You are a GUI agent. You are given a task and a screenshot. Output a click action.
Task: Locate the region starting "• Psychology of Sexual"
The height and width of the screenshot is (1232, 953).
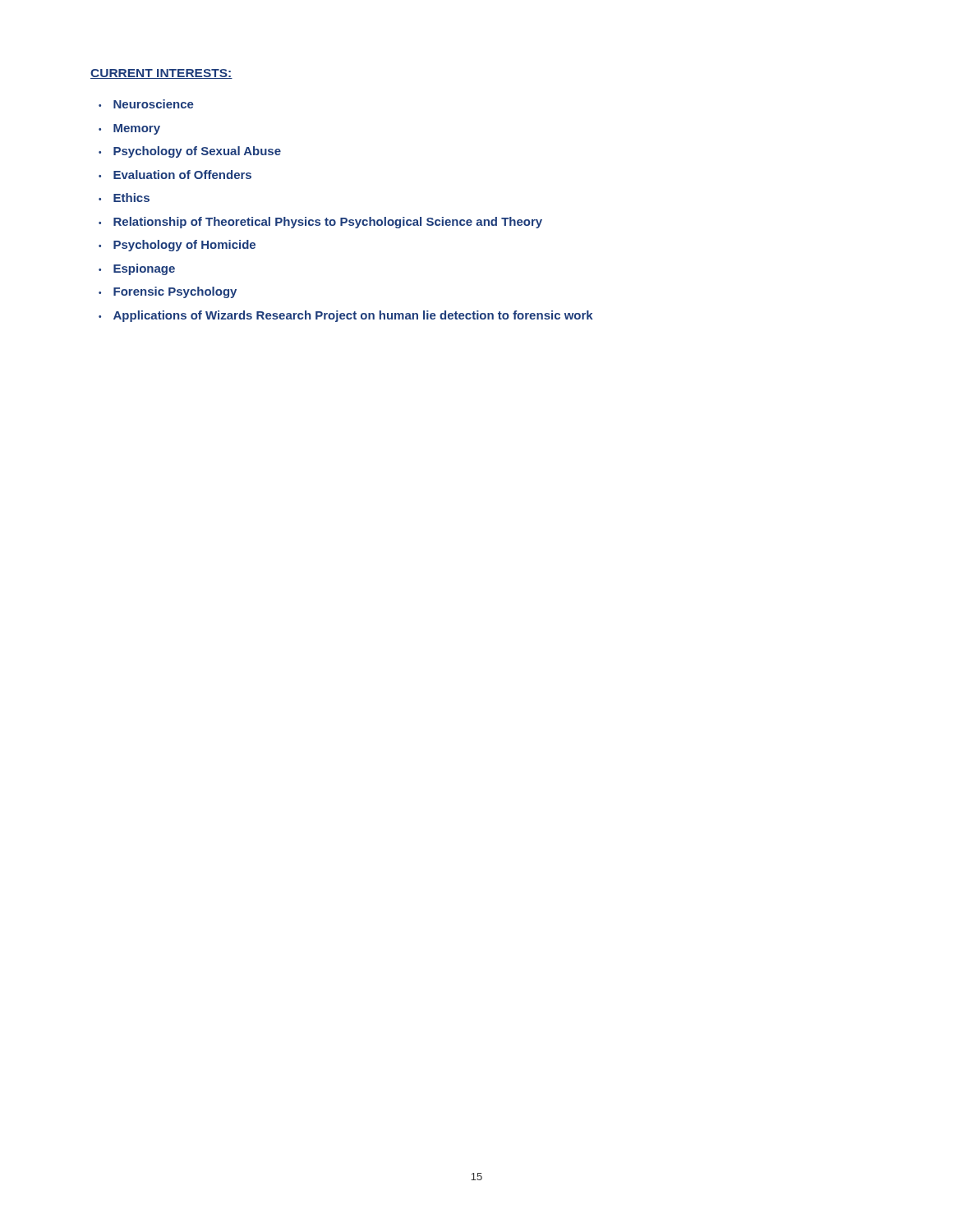click(x=190, y=151)
